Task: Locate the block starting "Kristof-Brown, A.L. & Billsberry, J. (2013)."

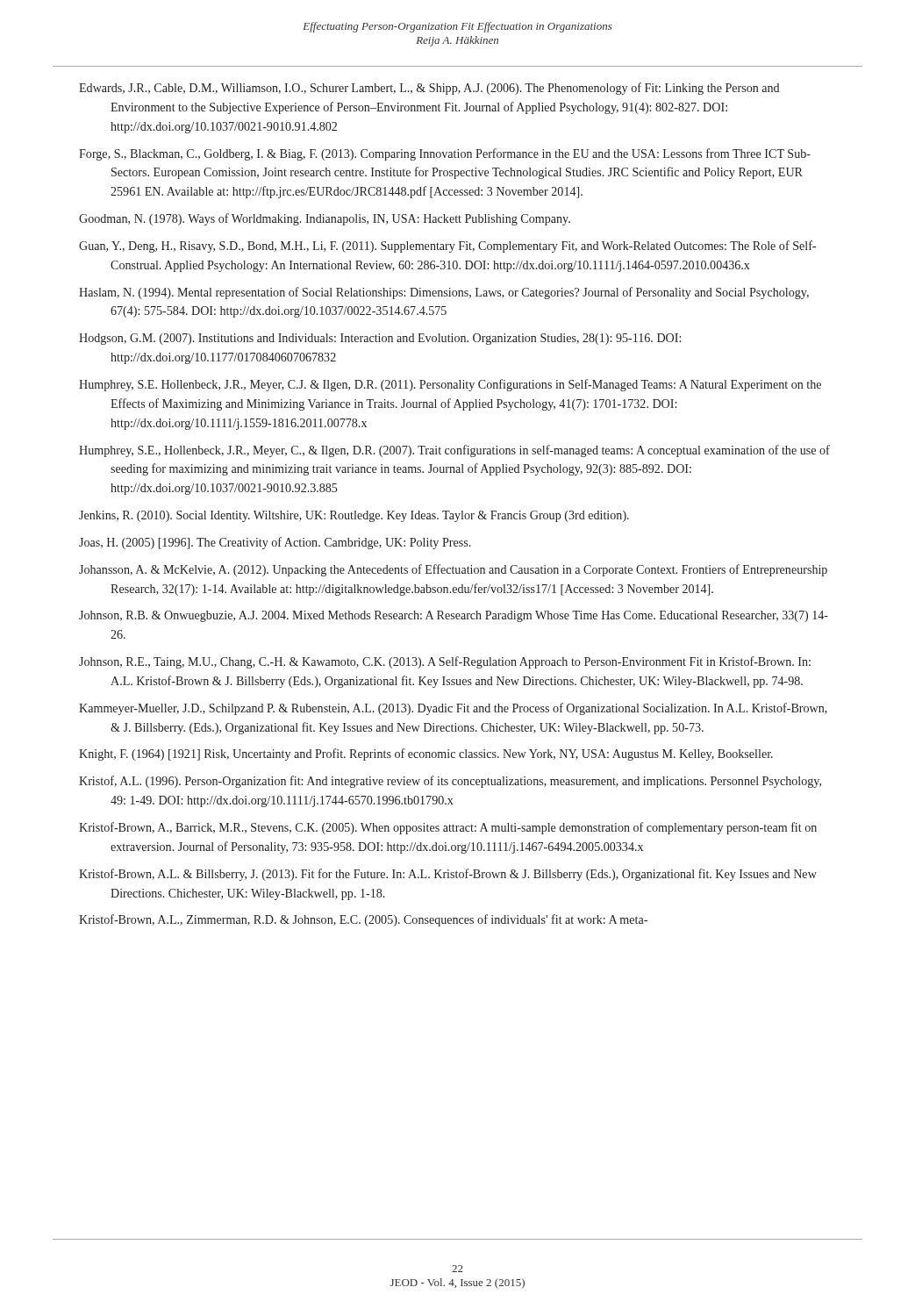Action: [448, 883]
